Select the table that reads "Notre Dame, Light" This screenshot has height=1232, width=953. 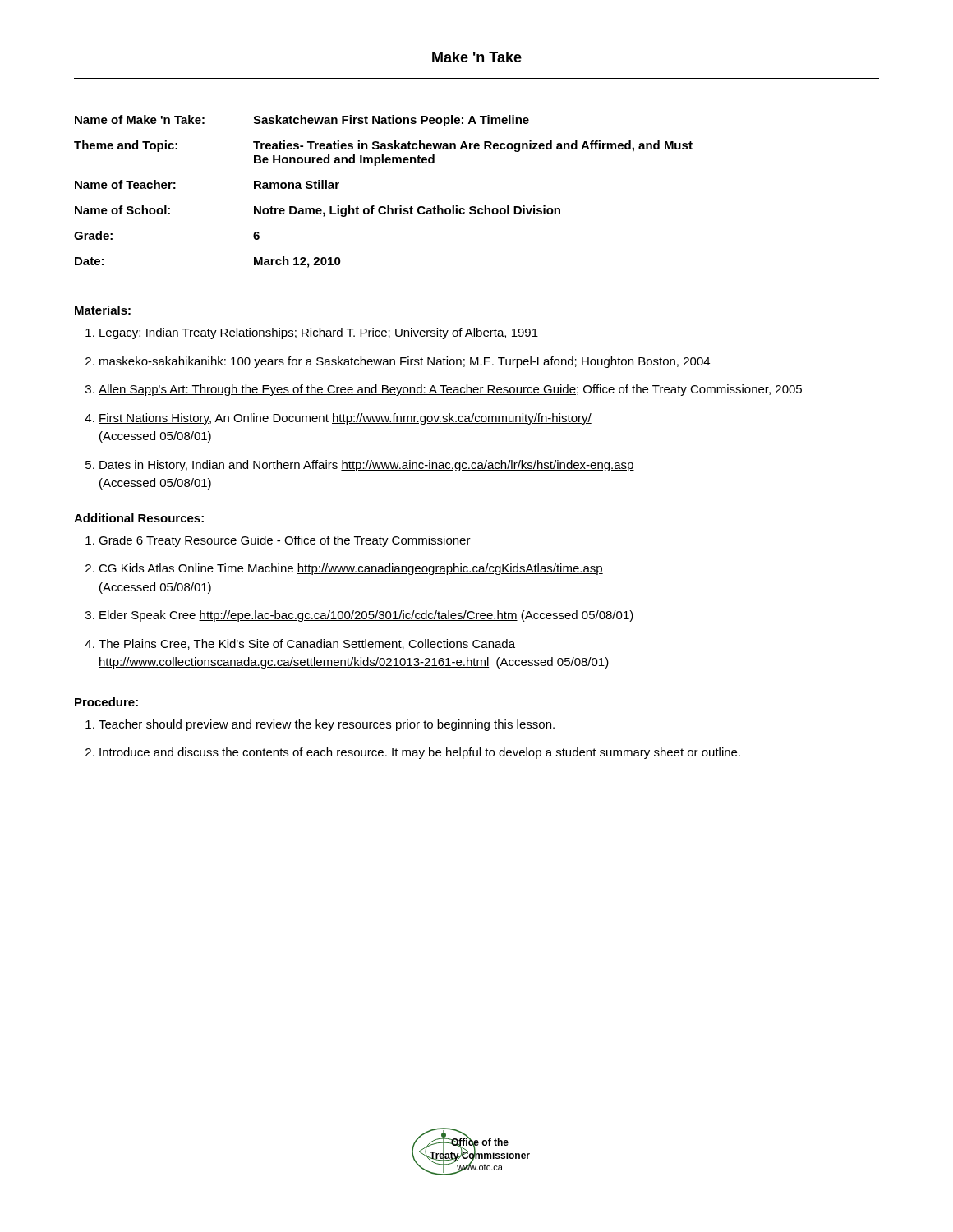pyautogui.click(x=476, y=190)
